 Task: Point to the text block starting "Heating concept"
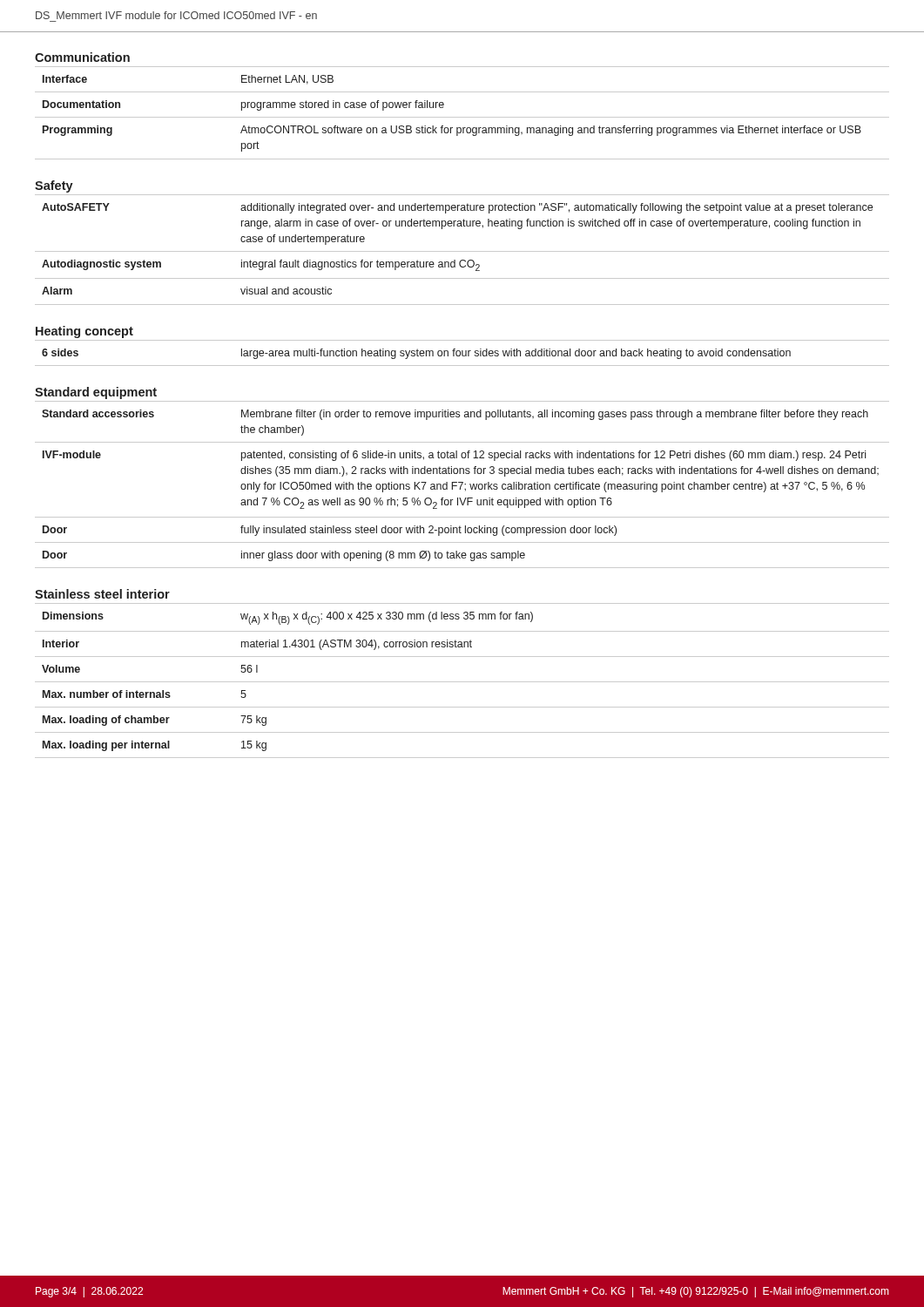[x=84, y=331]
